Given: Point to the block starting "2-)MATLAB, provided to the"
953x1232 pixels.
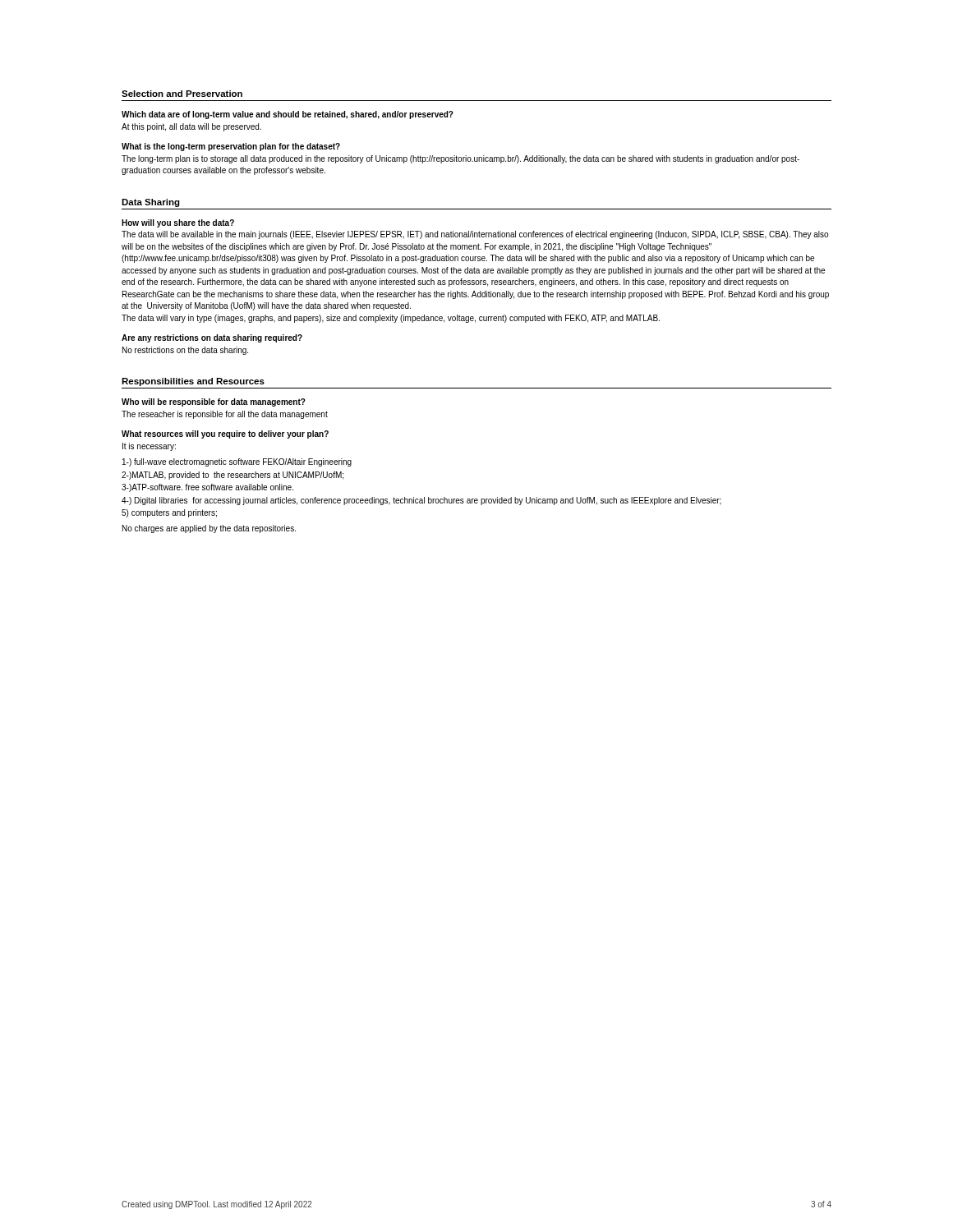Looking at the screenshot, I should tap(233, 475).
